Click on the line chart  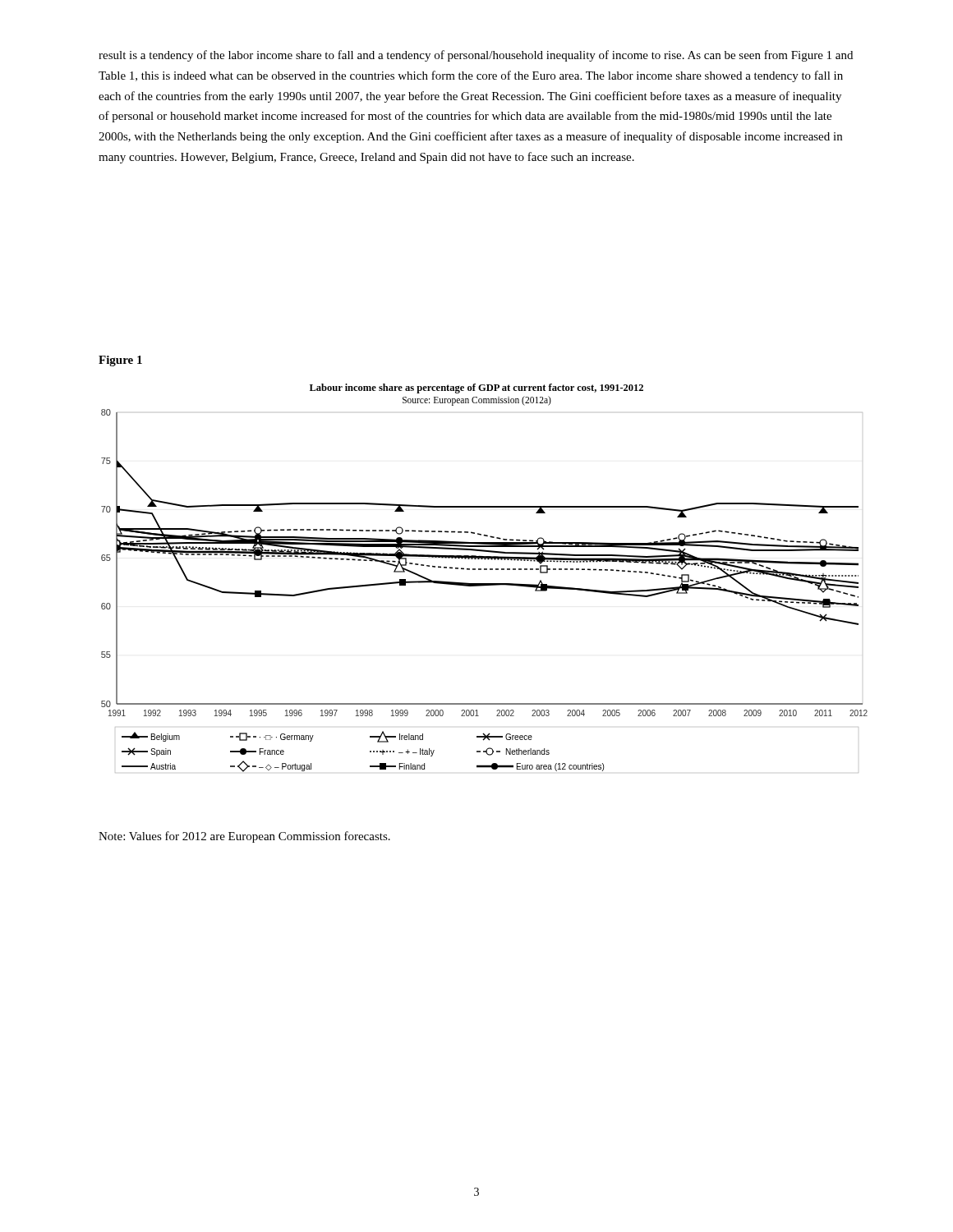[476, 595]
